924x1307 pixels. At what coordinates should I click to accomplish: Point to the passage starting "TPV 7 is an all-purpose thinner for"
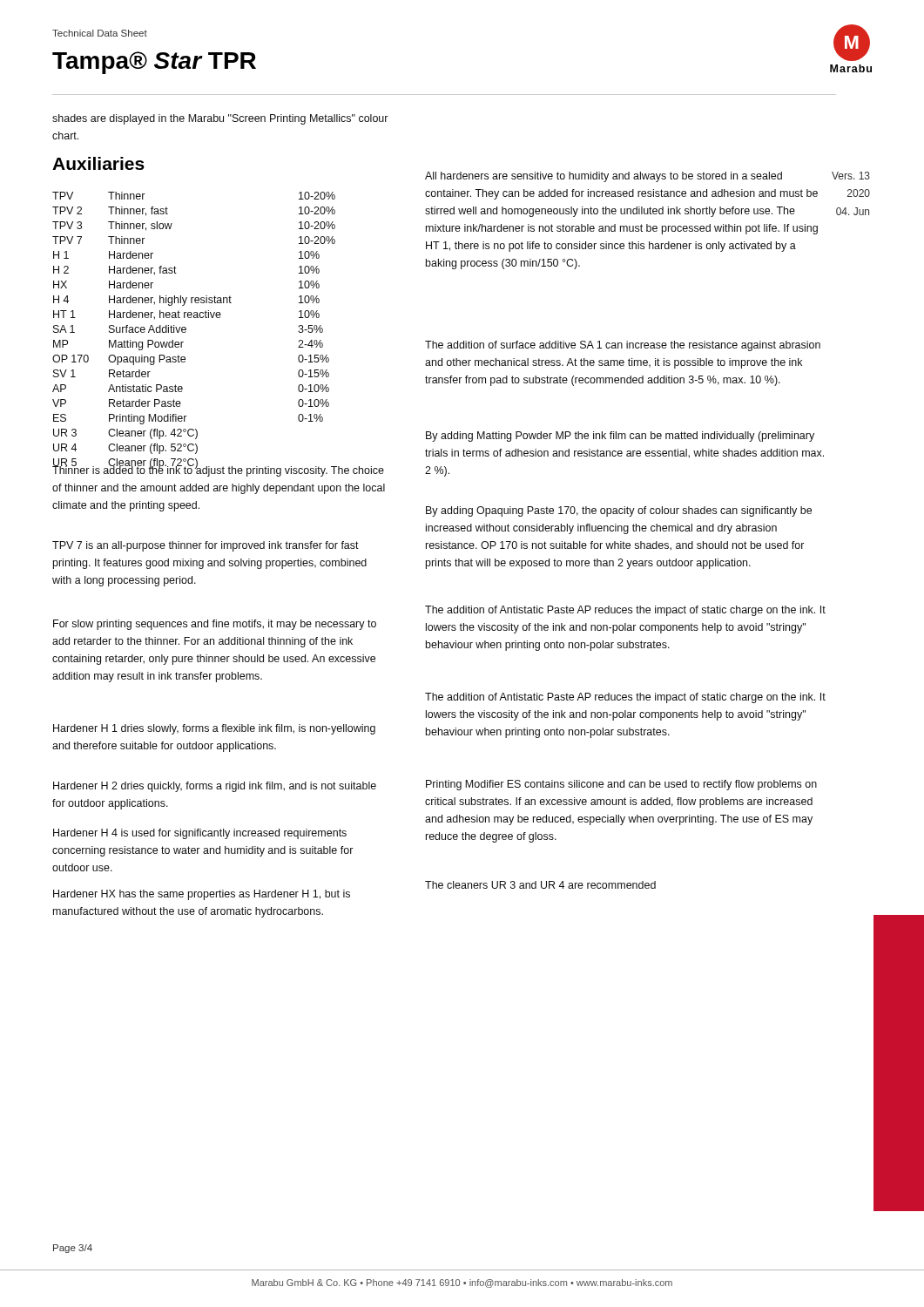pyautogui.click(x=210, y=563)
